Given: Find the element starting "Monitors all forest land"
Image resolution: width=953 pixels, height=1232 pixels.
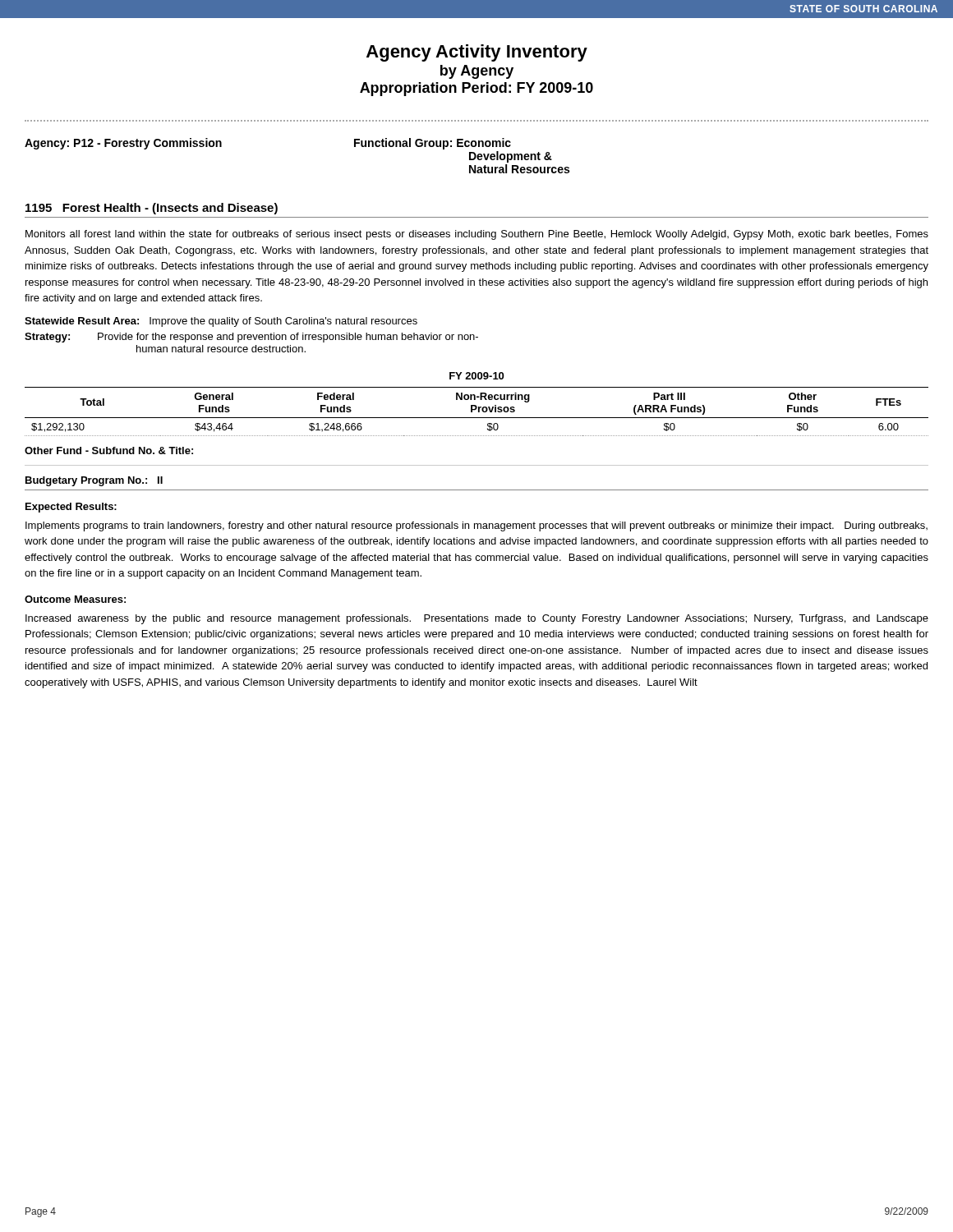Looking at the screenshot, I should [x=476, y=266].
